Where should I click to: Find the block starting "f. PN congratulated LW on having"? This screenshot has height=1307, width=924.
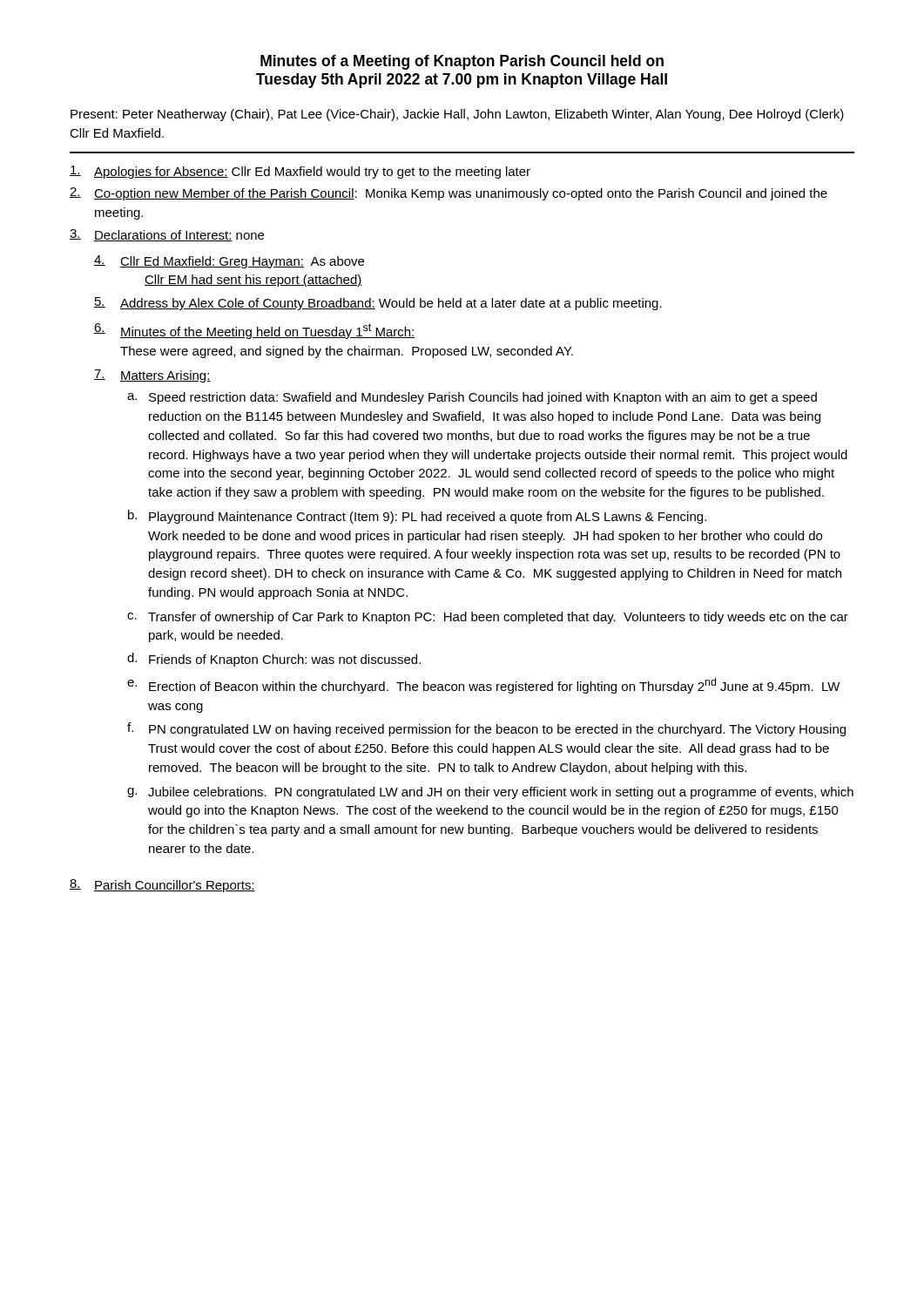491,748
